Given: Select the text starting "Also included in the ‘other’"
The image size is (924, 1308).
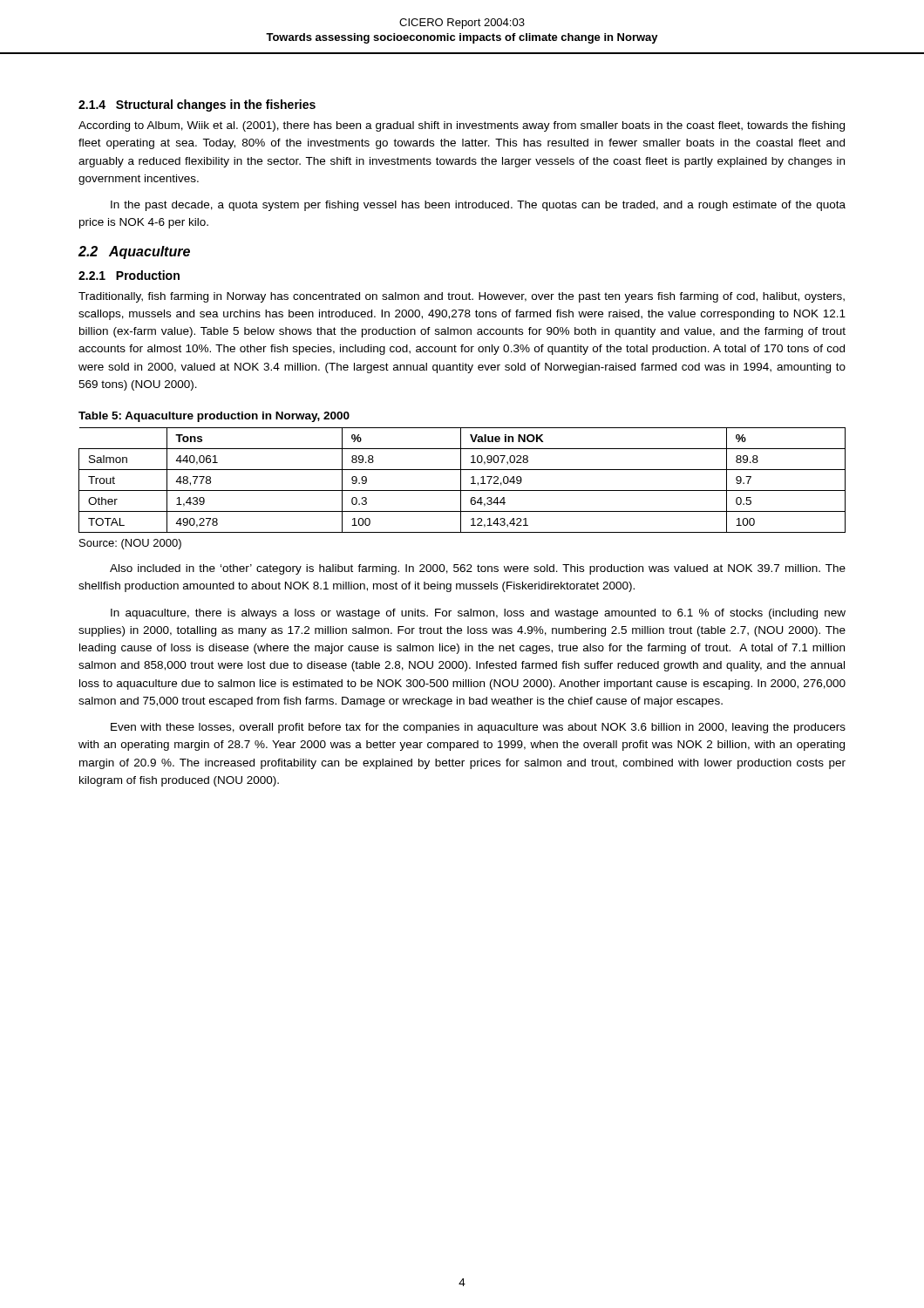Looking at the screenshot, I should (x=462, y=577).
